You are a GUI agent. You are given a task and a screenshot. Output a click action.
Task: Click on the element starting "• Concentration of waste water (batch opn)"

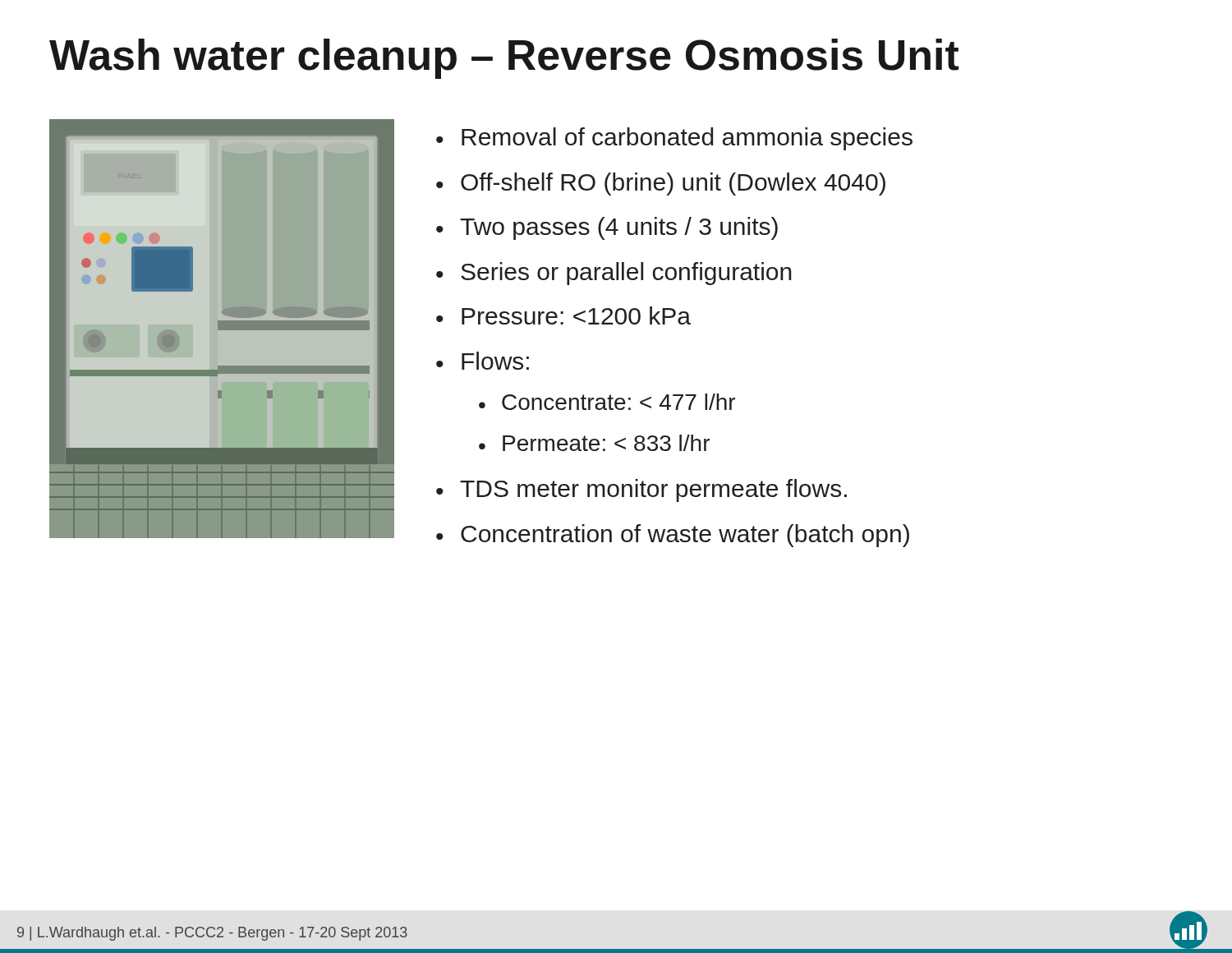coord(673,535)
